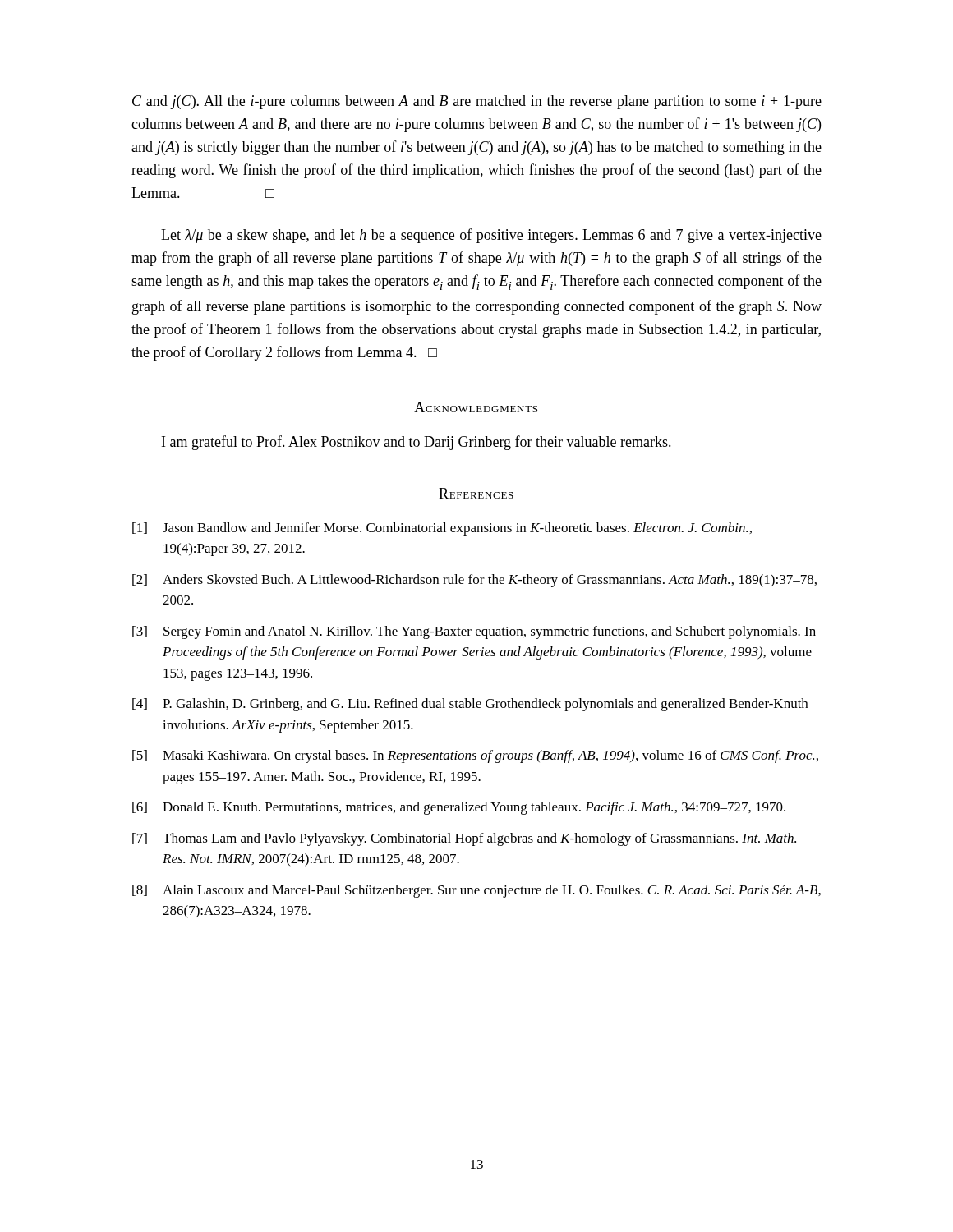The width and height of the screenshot is (953, 1232).
Task: Locate the region starting "[8] Alain Lascoux"
Action: [476, 900]
